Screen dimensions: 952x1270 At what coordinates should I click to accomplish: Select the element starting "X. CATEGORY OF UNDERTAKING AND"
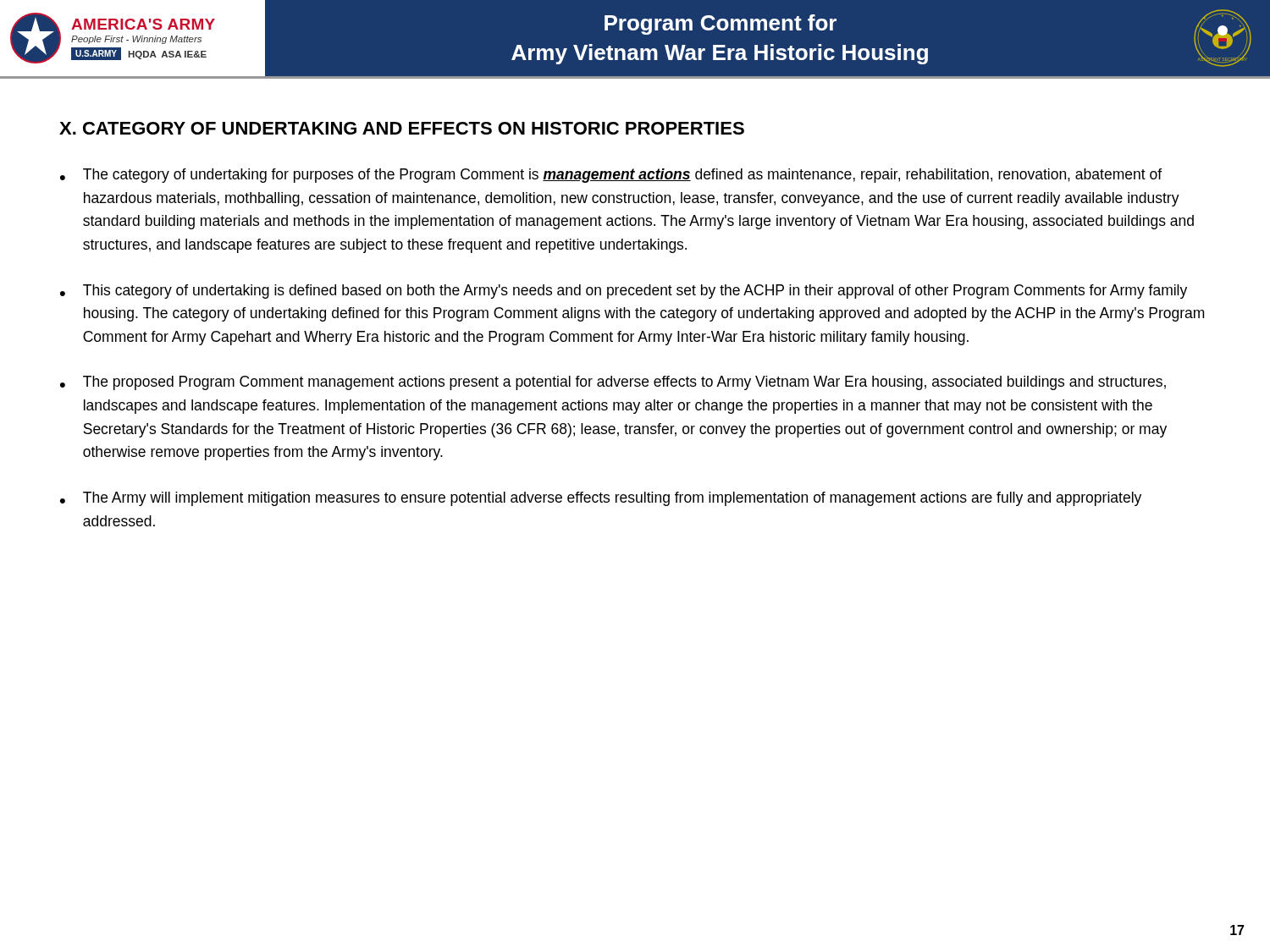coord(402,128)
